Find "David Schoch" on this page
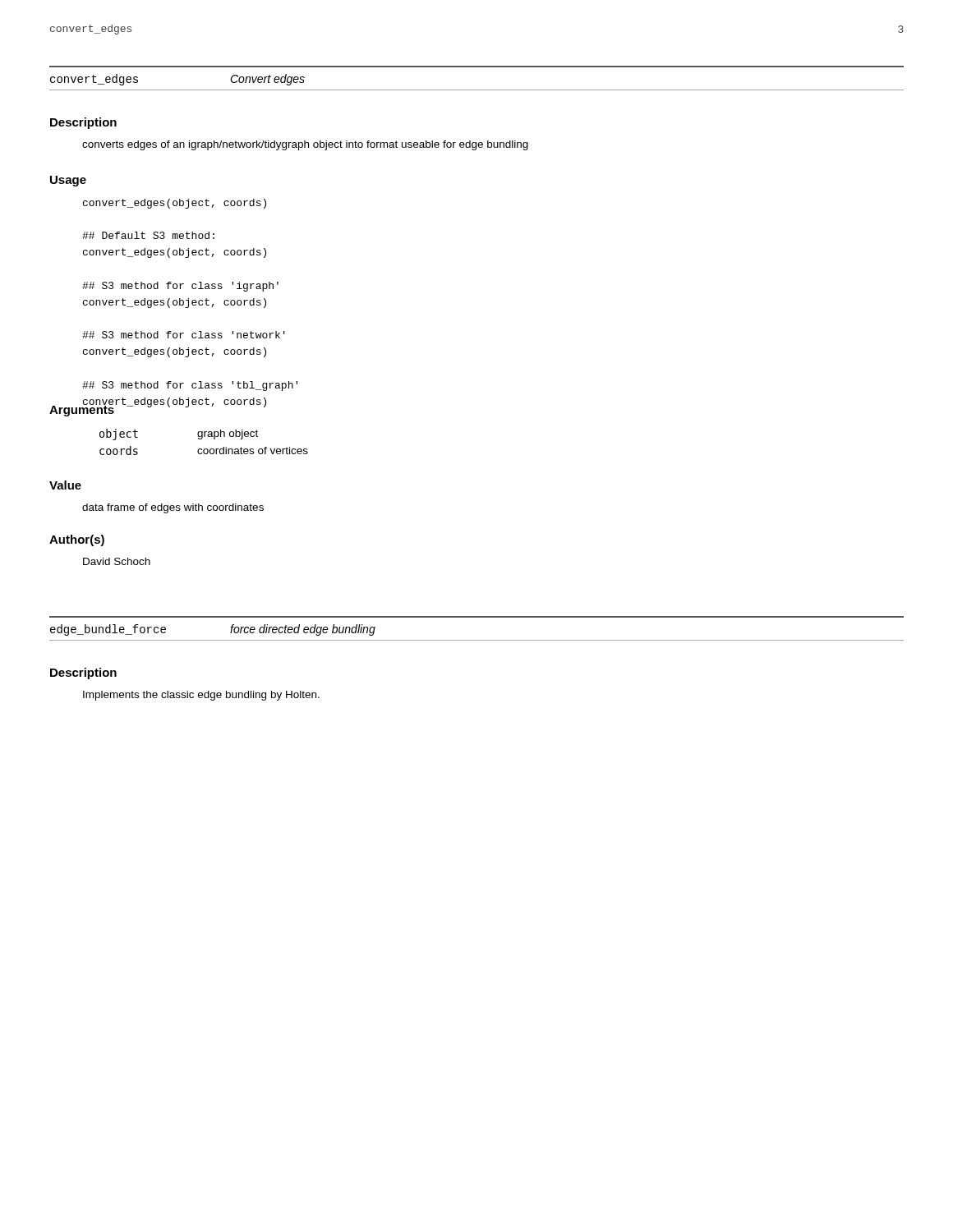The width and height of the screenshot is (953, 1232). 117,561
